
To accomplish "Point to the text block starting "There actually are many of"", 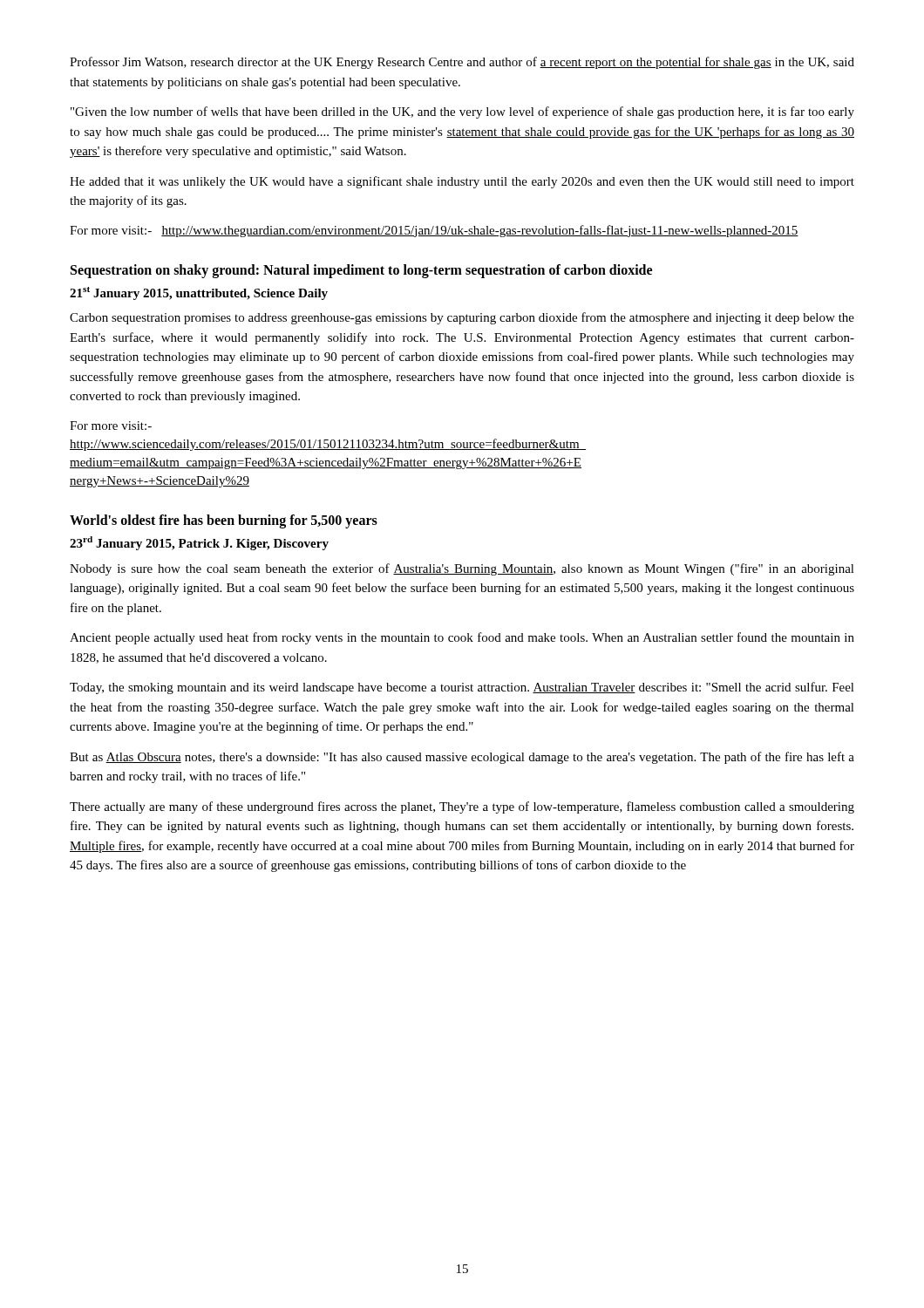I will click(x=462, y=836).
